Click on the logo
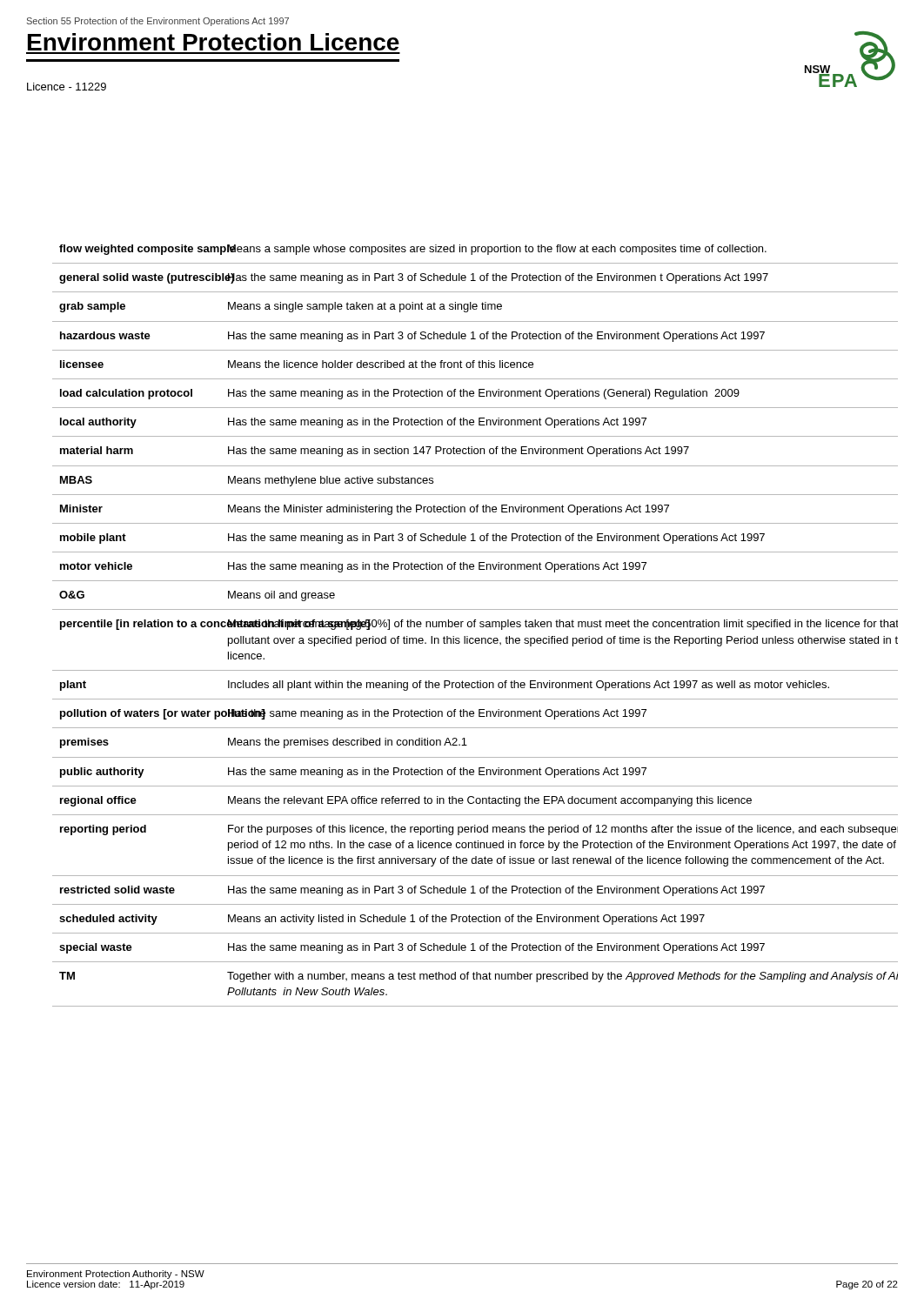This screenshot has width=924, height=1305. pyautogui.click(x=850, y=60)
